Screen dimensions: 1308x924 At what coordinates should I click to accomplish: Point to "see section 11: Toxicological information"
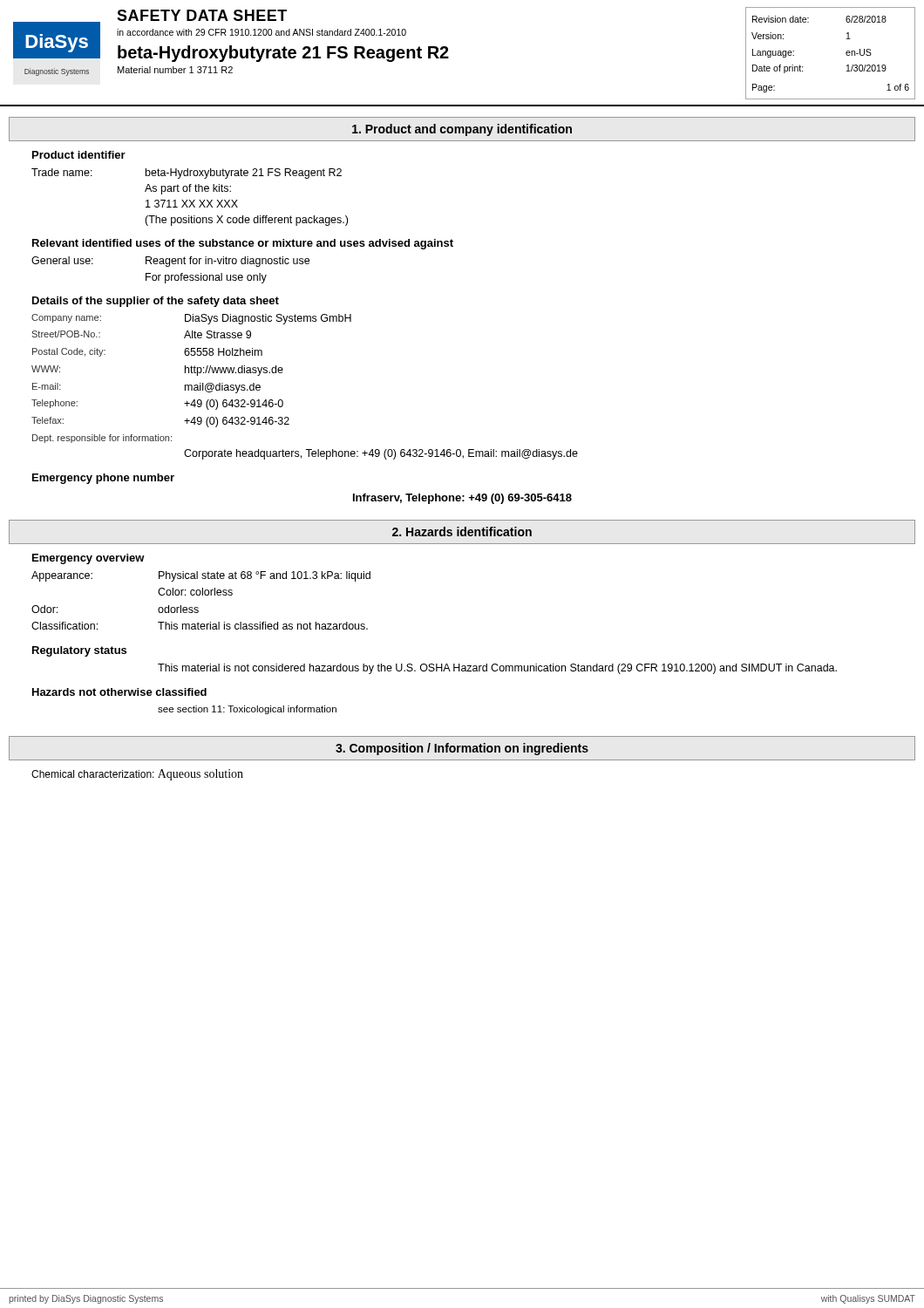pos(247,709)
